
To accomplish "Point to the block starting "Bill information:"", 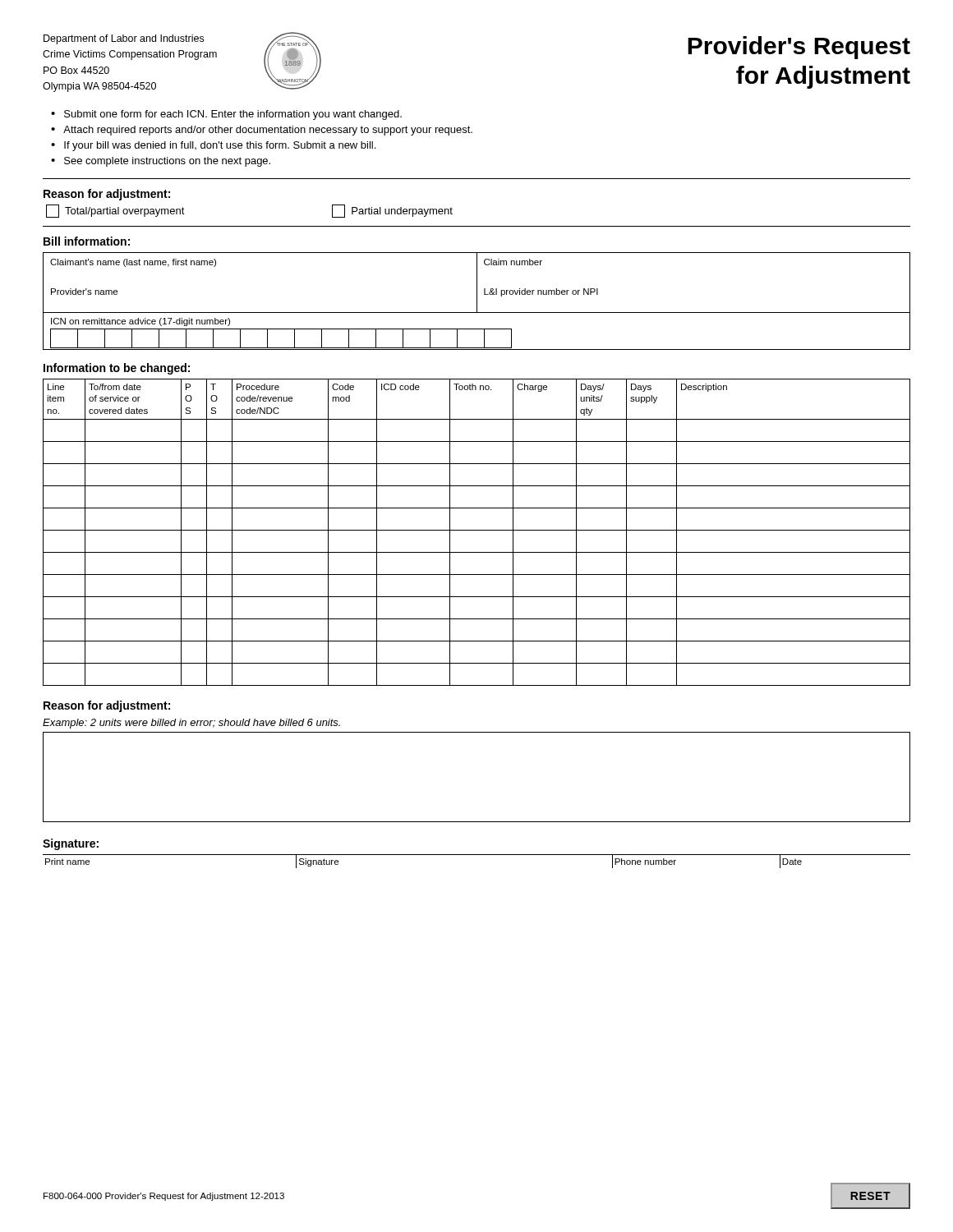I will pos(87,241).
